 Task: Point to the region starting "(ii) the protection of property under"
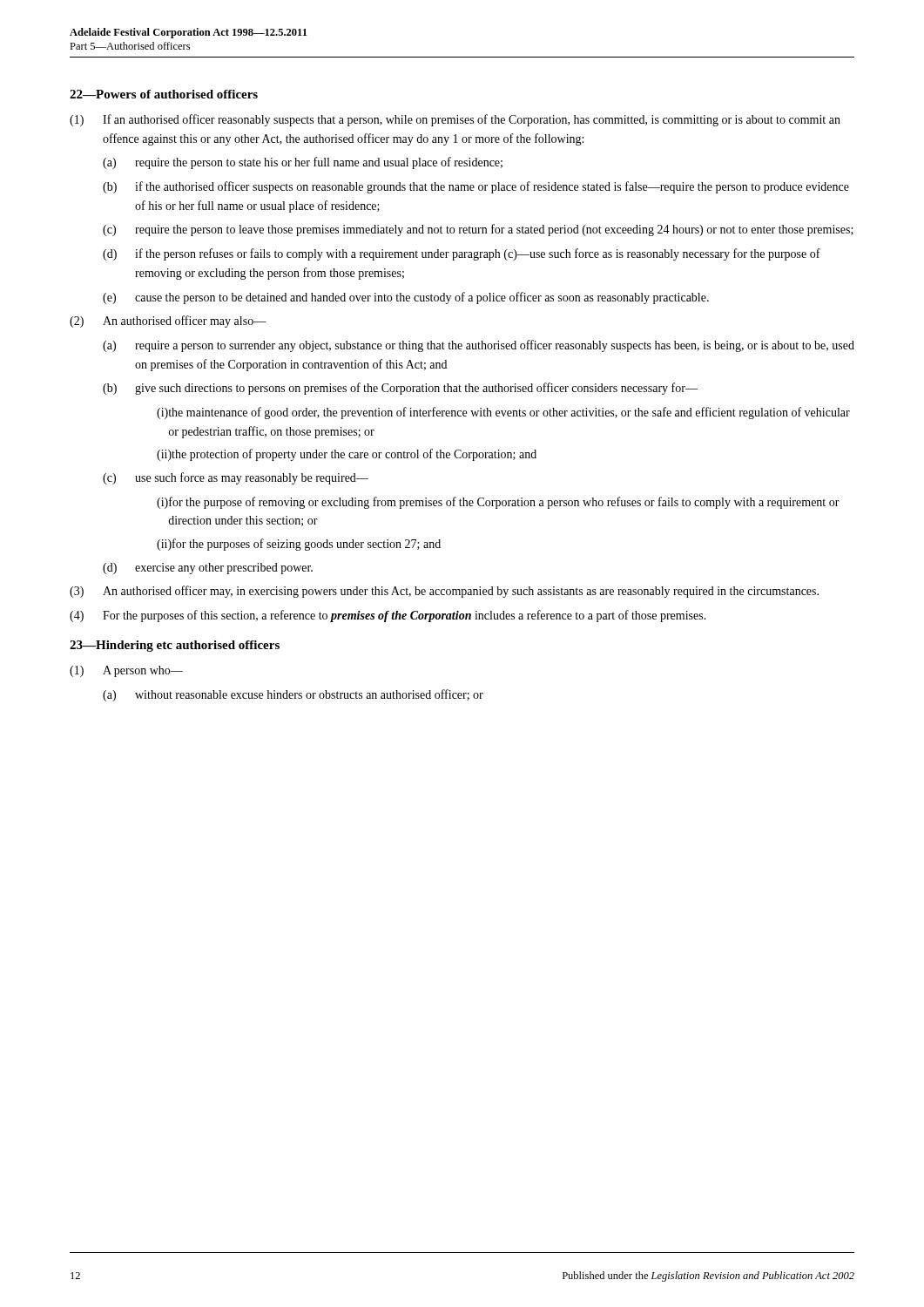pos(462,455)
